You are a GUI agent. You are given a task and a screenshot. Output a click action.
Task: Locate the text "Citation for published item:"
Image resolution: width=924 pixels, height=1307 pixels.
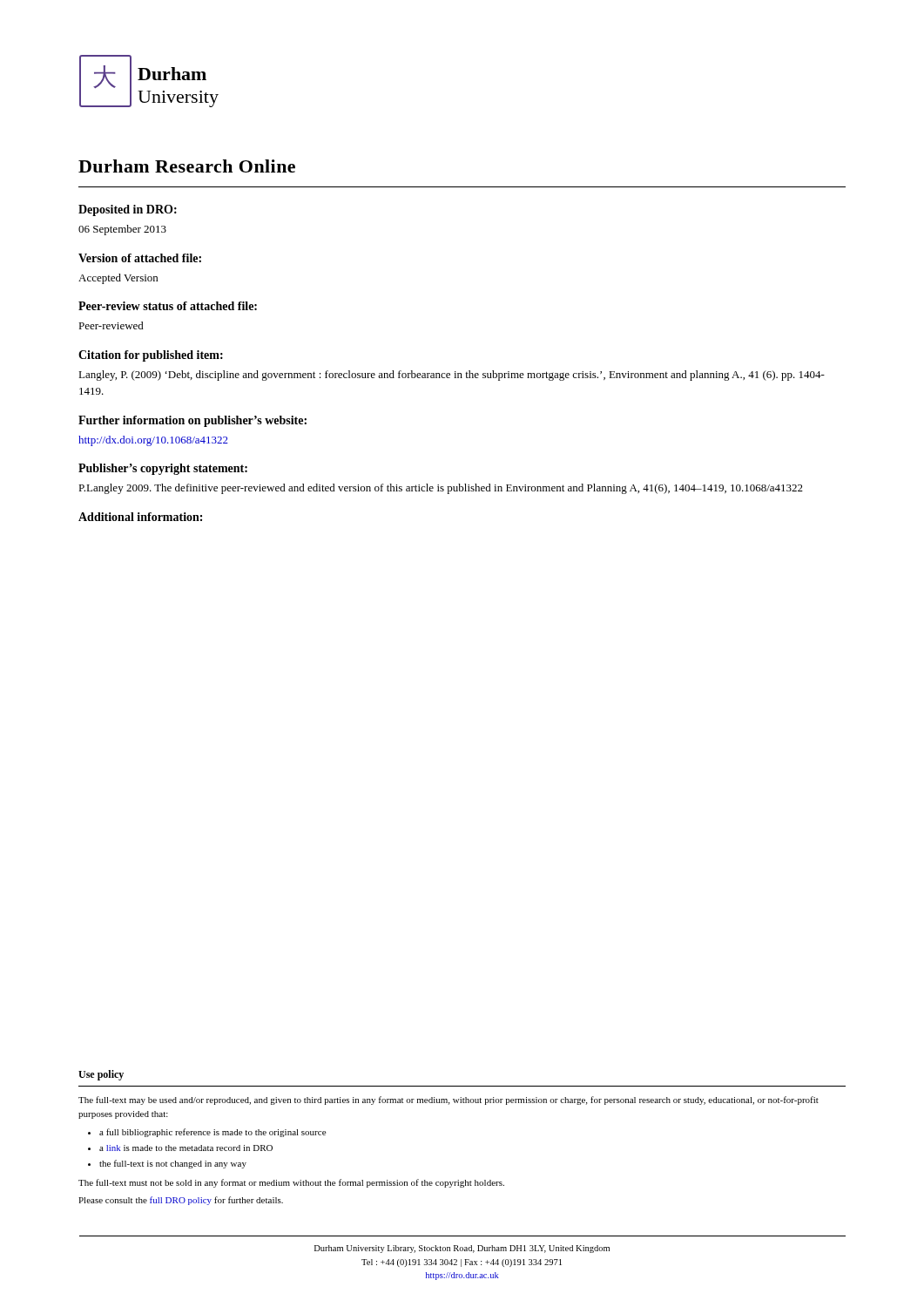coord(151,356)
